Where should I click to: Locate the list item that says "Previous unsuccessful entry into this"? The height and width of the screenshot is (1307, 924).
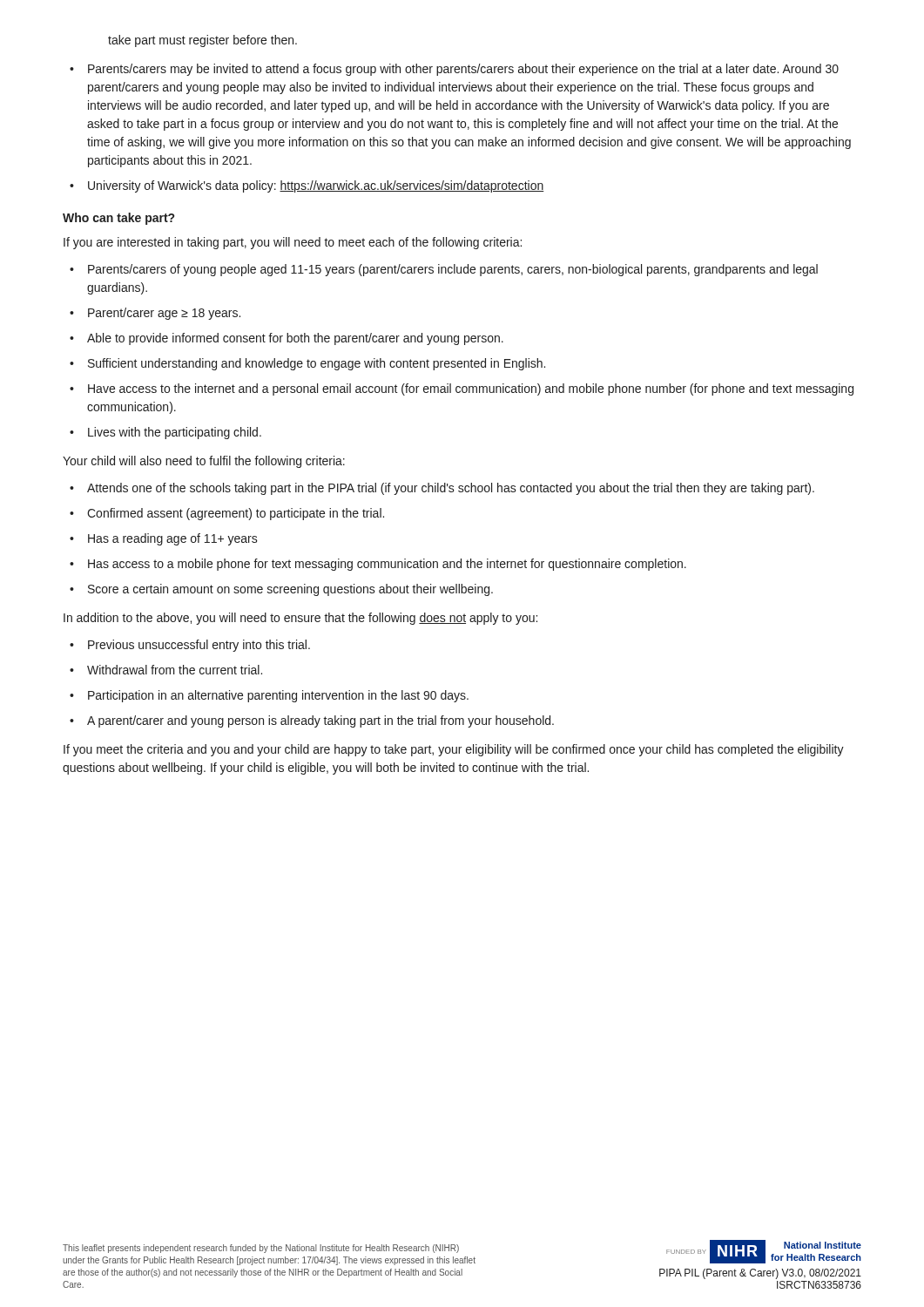point(199,645)
